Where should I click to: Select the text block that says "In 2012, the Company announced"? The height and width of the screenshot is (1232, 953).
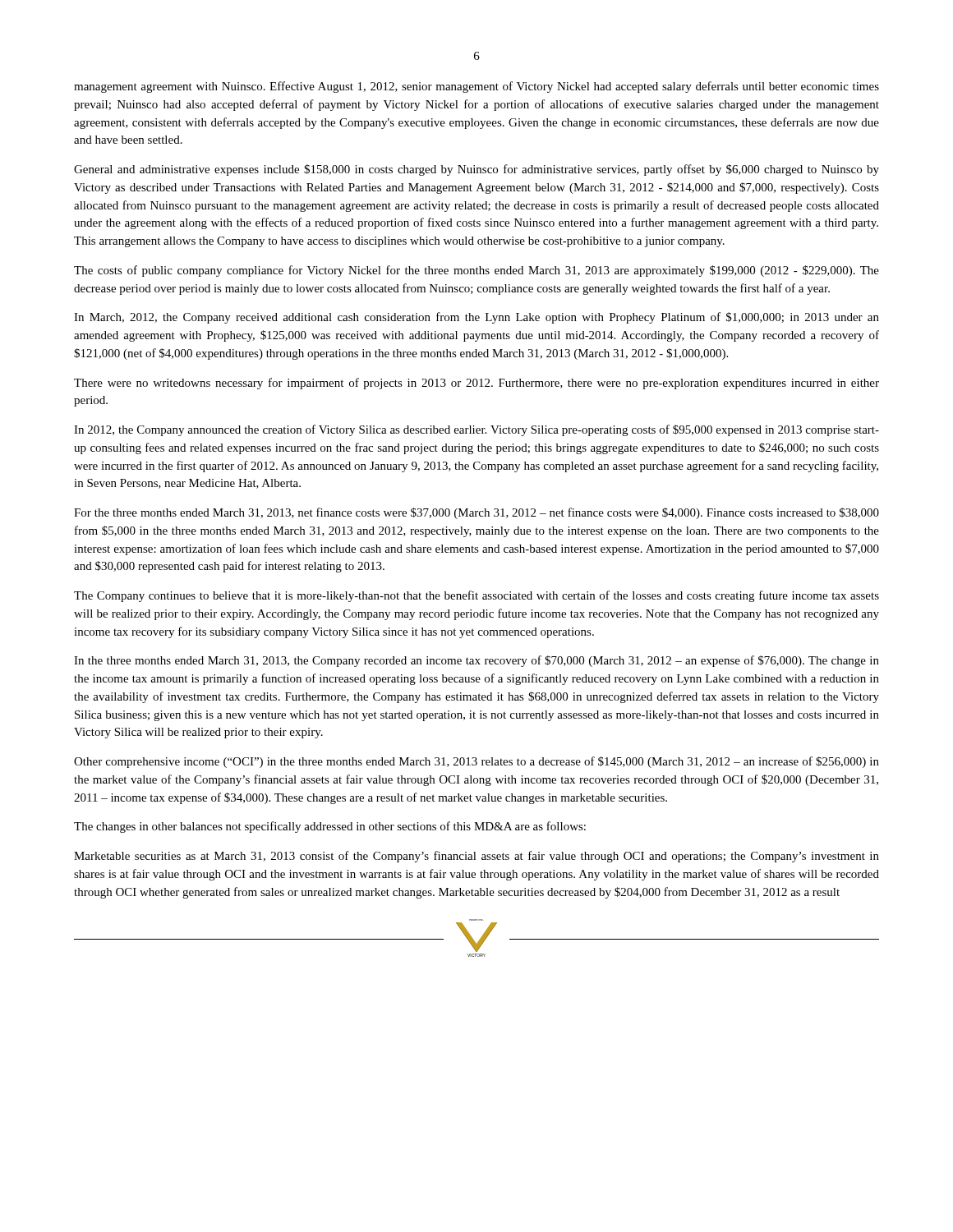click(x=476, y=457)
